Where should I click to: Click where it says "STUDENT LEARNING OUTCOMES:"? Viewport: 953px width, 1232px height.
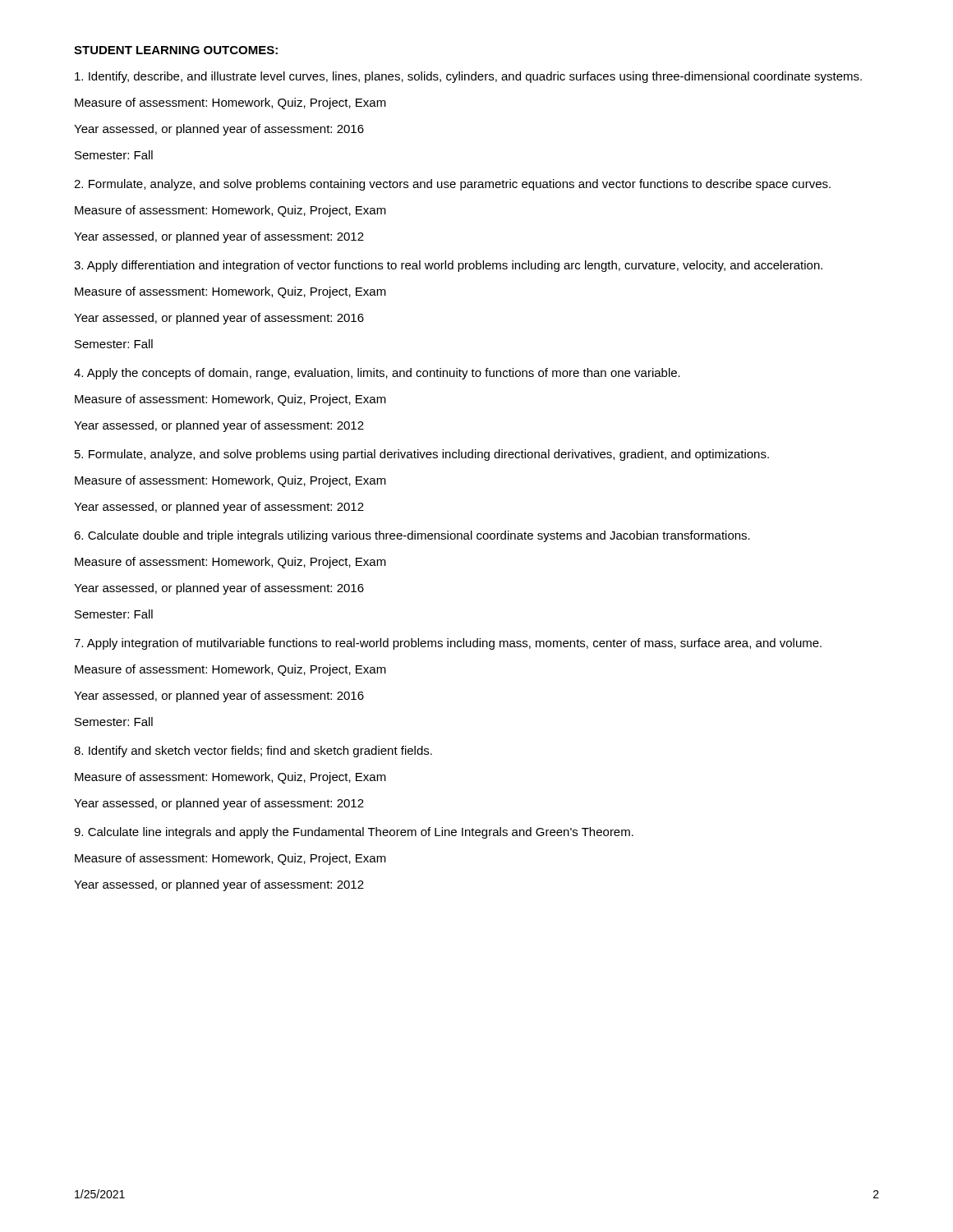(x=176, y=50)
